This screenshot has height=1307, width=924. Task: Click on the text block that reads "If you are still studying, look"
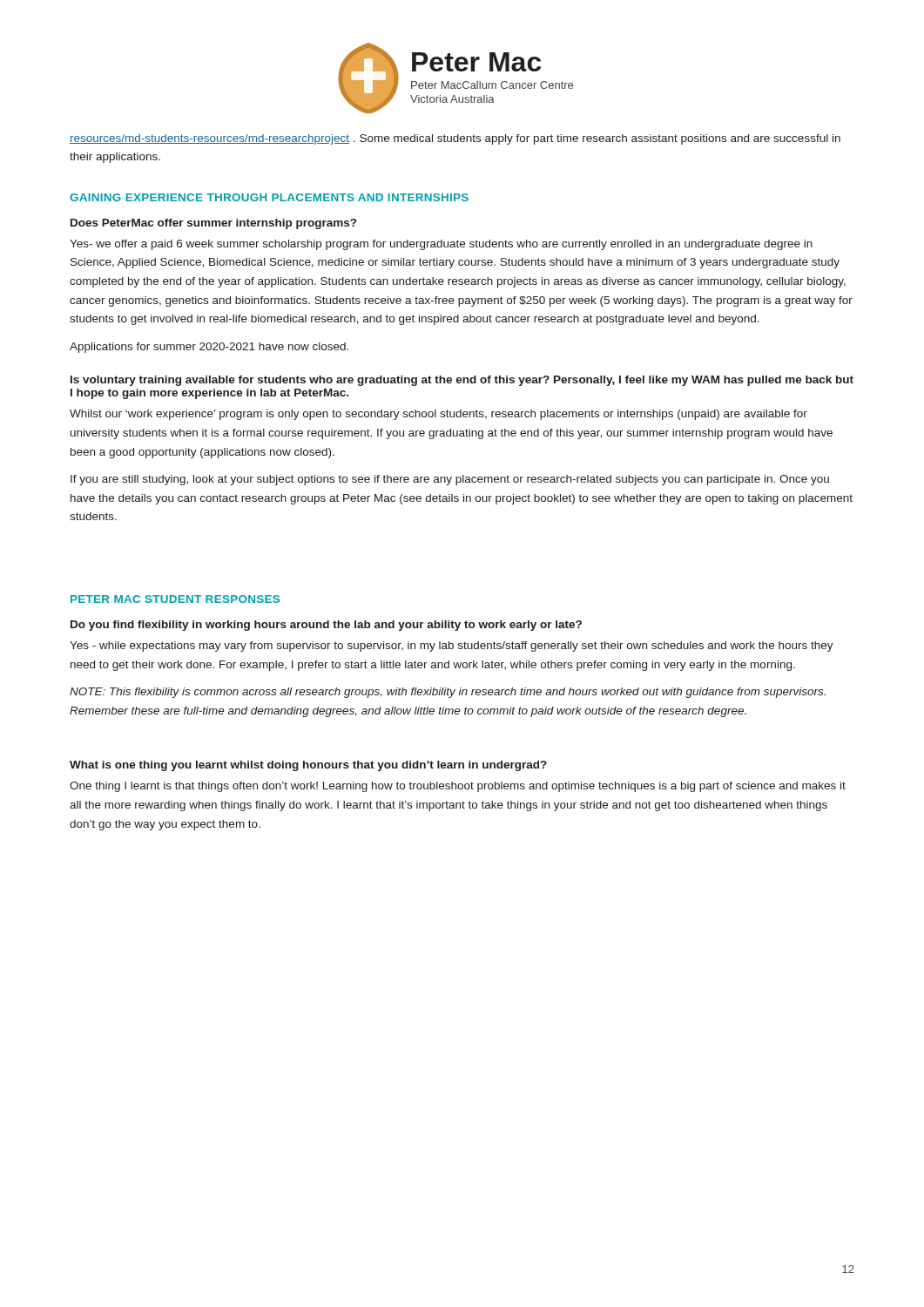[461, 498]
